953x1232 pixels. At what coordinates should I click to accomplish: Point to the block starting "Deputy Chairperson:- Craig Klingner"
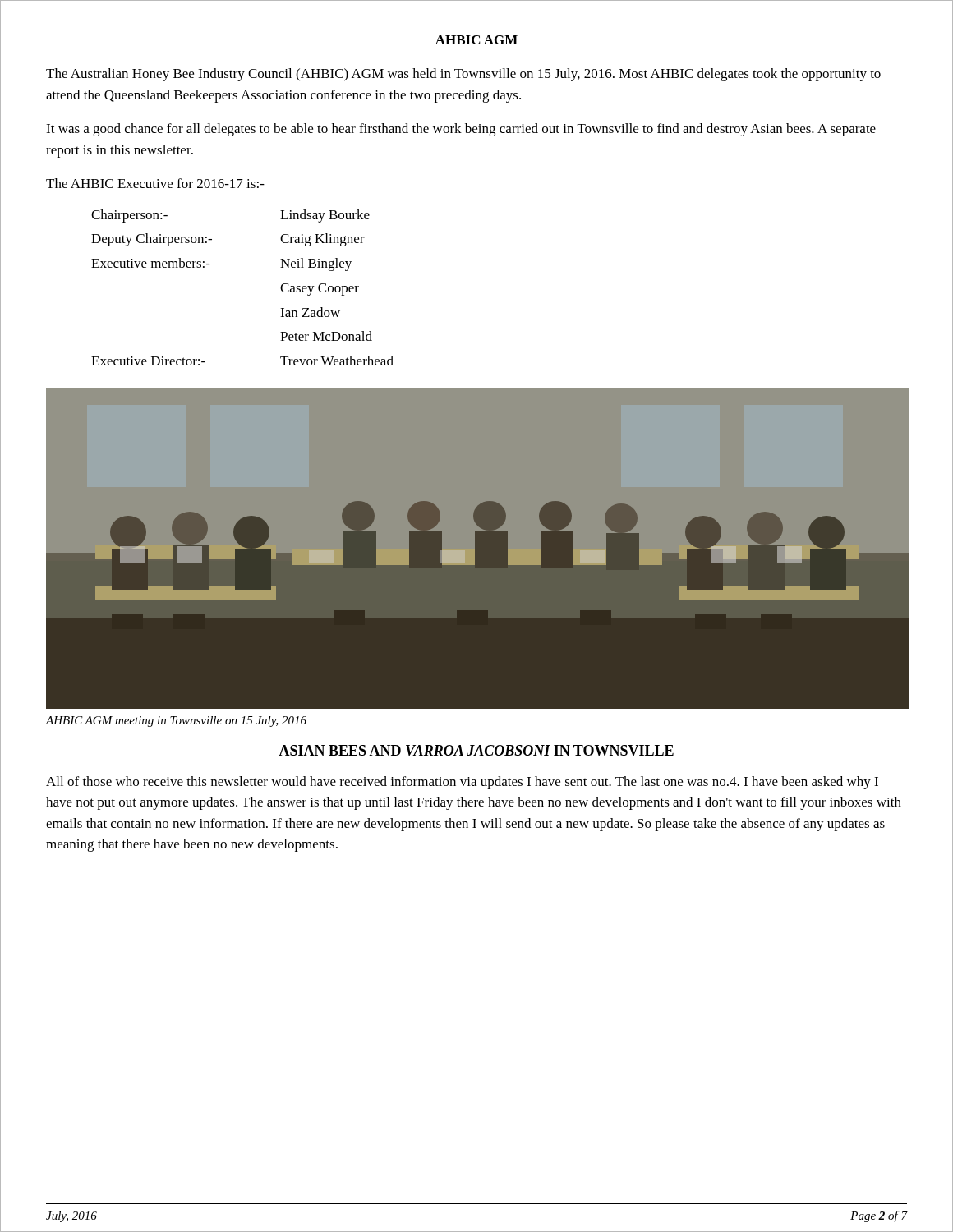(x=147, y=239)
